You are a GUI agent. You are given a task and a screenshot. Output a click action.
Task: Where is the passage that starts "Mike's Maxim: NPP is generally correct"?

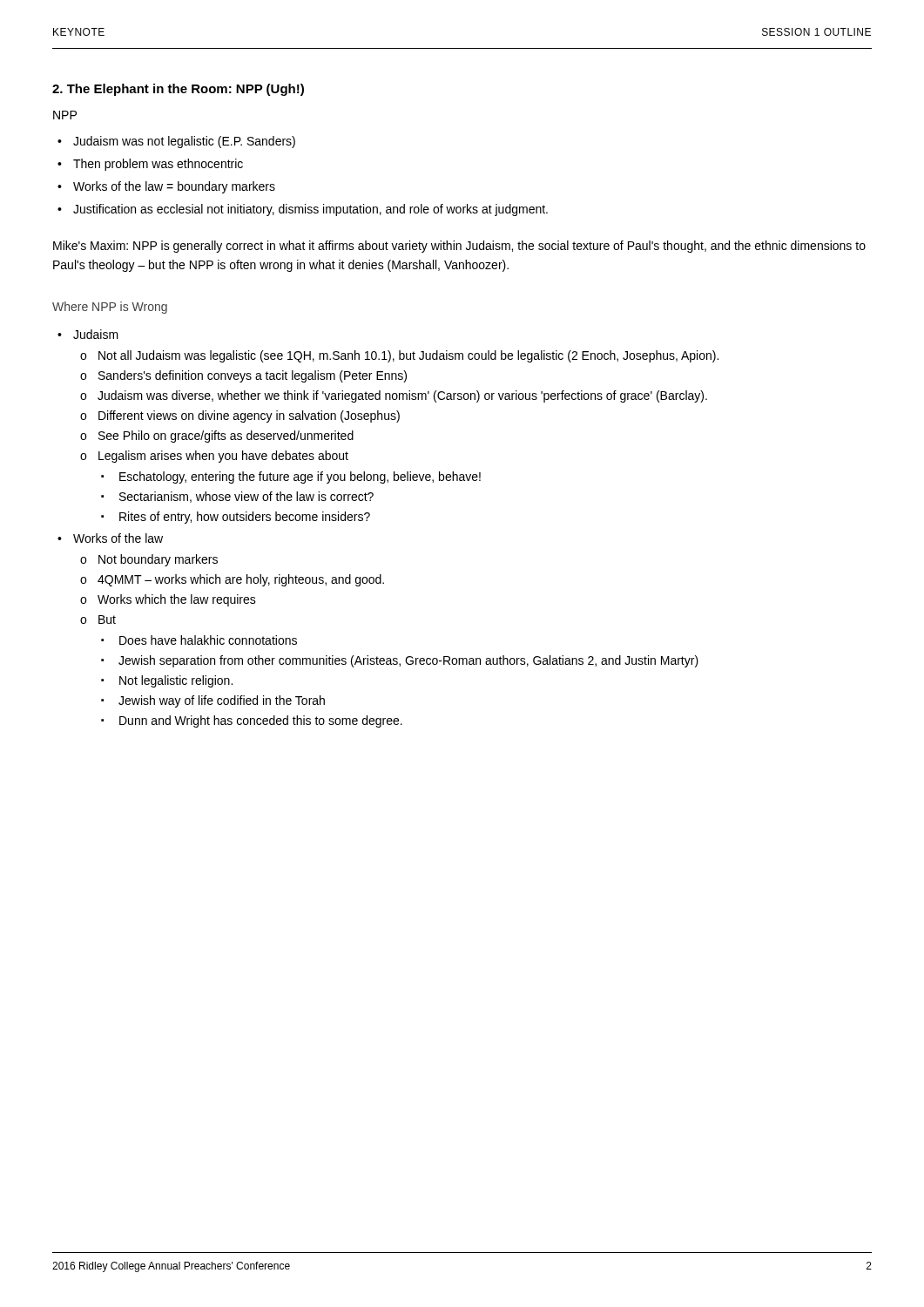pyautogui.click(x=459, y=256)
